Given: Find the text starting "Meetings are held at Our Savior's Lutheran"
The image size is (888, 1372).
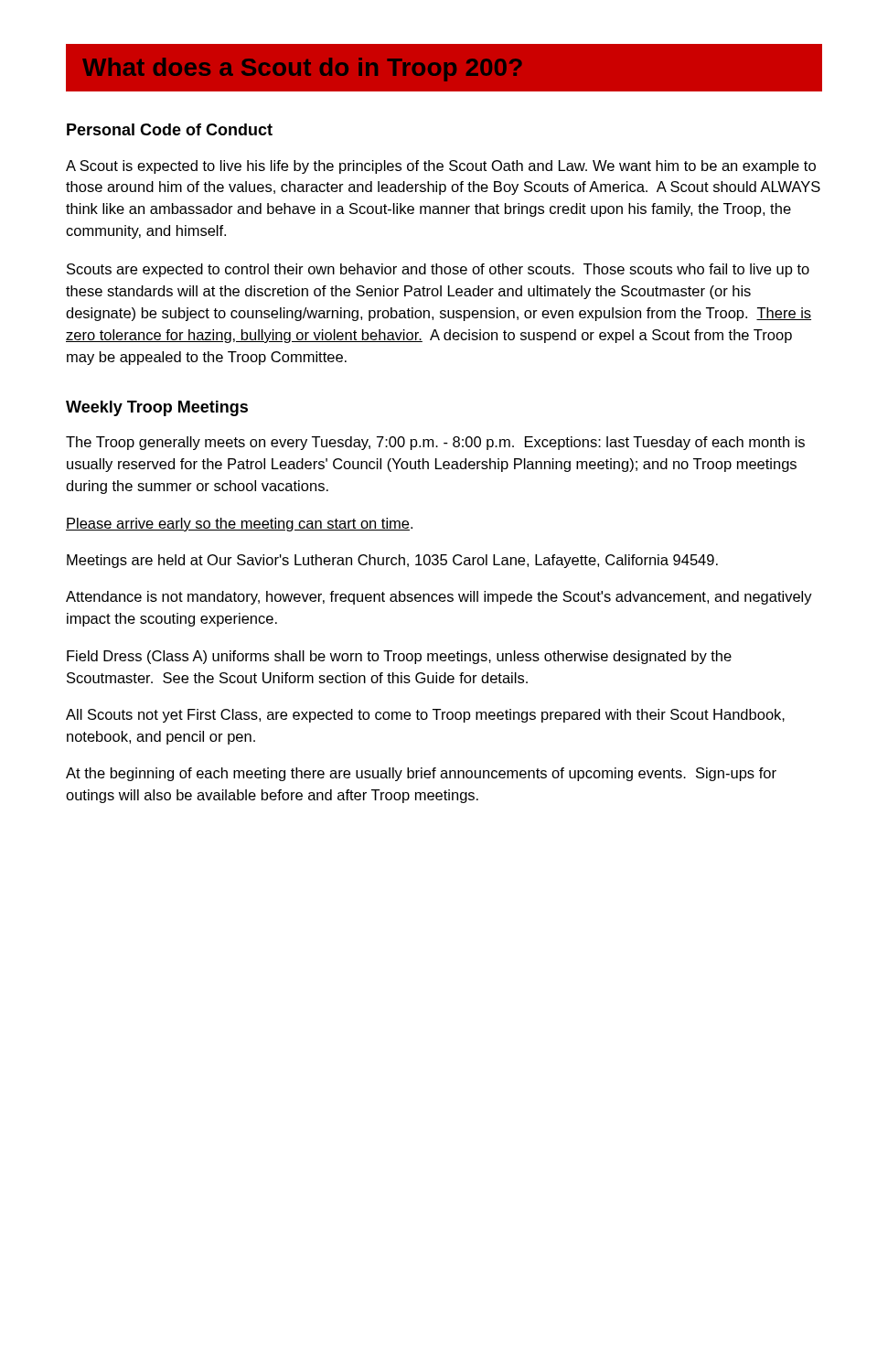Looking at the screenshot, I should pos(444,561).
